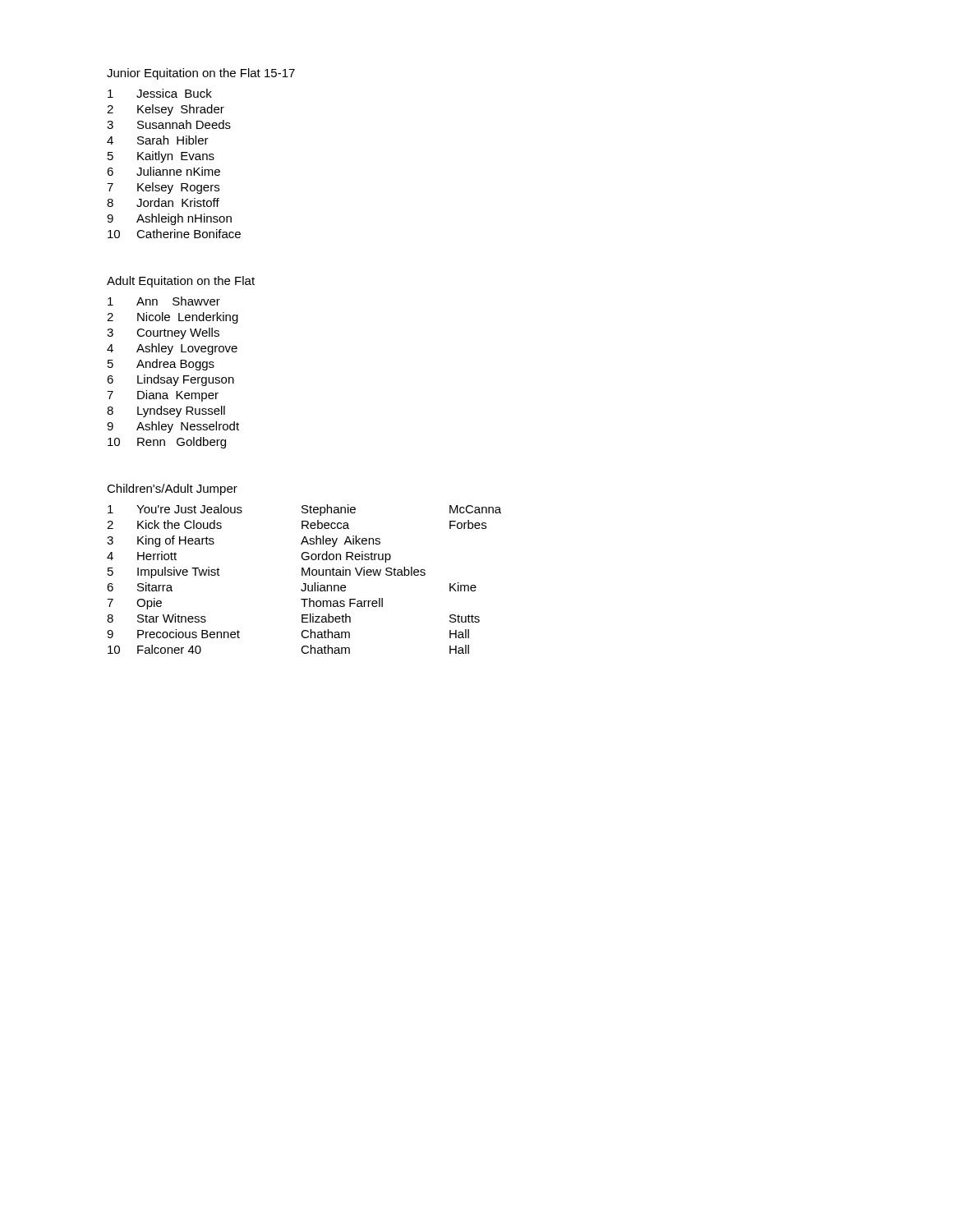Locate the region starting "8Lyndsey Russell"
Screen dimensions: 1232x953
pos(166,410)
